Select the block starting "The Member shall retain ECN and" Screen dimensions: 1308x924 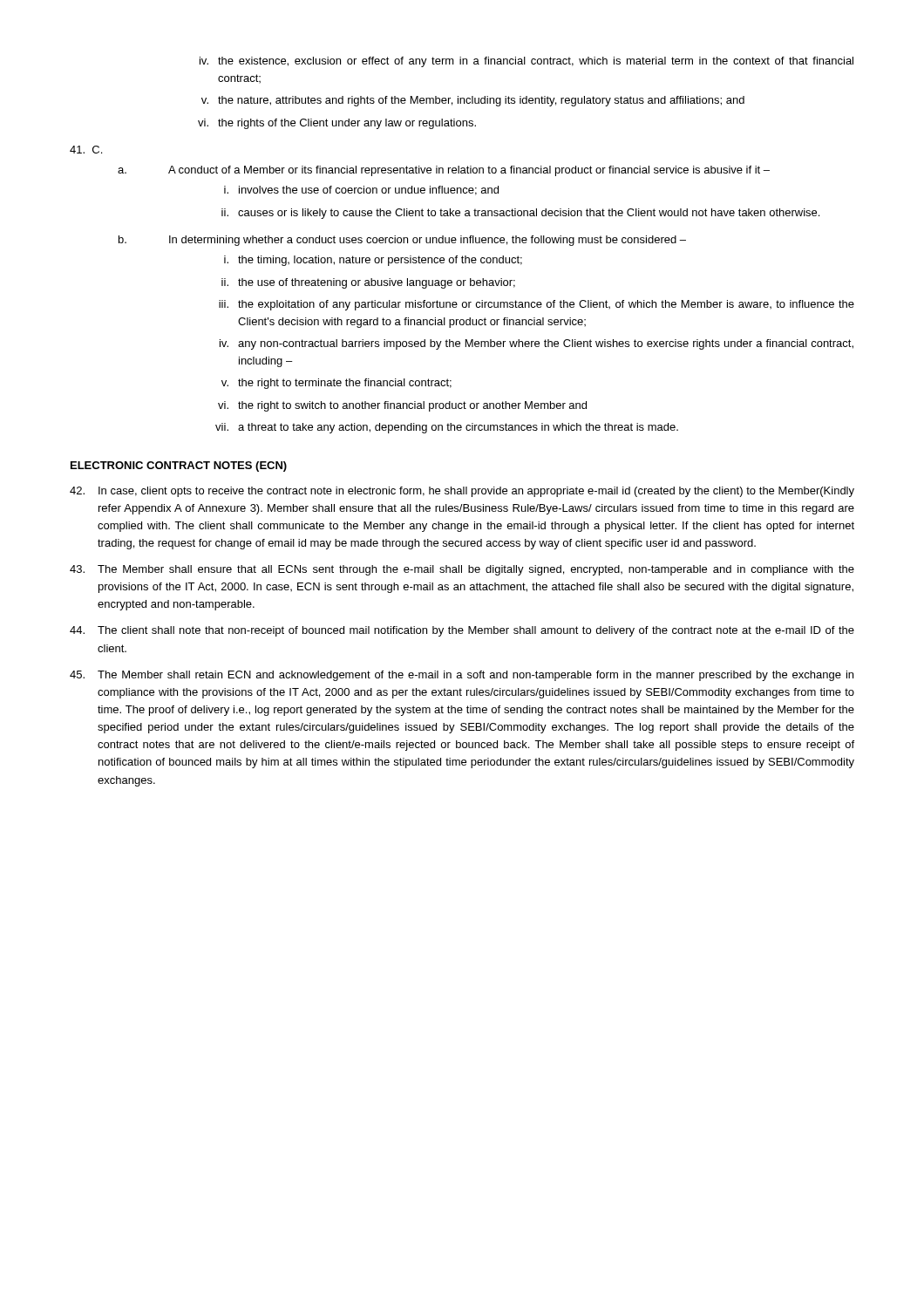462,728
